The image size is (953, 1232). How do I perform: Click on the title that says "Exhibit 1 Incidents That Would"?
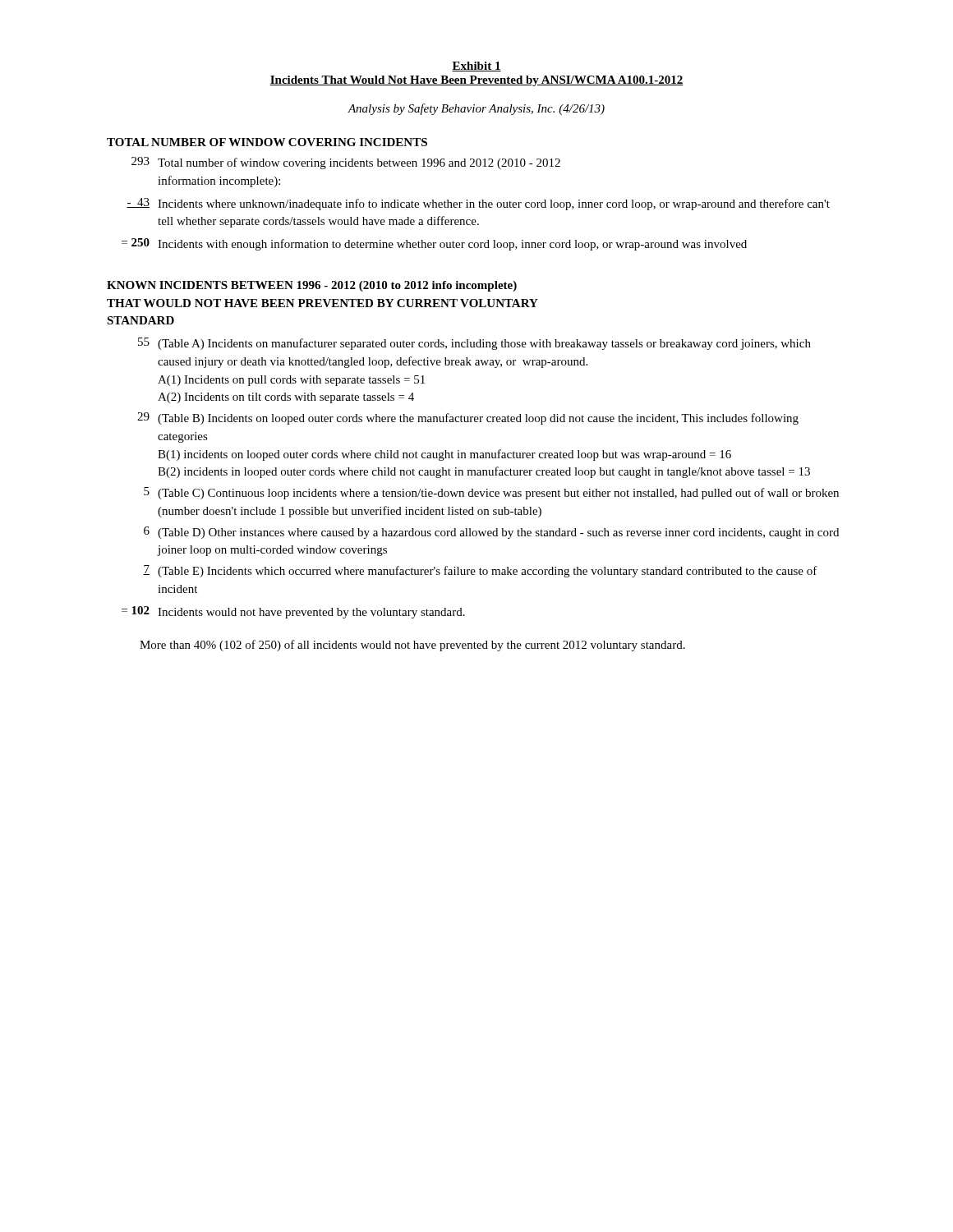tap(476, 73)
